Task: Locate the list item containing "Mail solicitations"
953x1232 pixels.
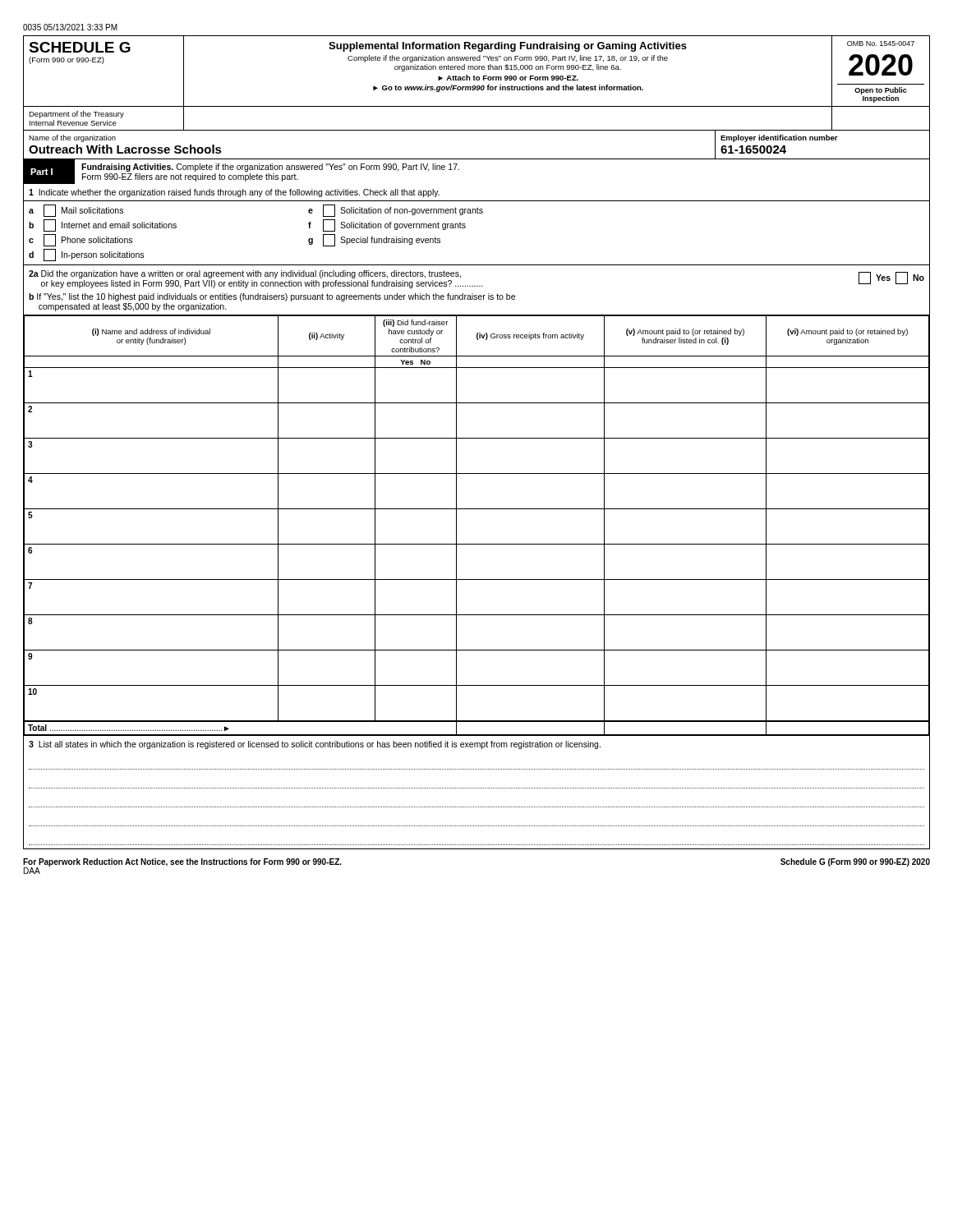Action: point(92,210)
